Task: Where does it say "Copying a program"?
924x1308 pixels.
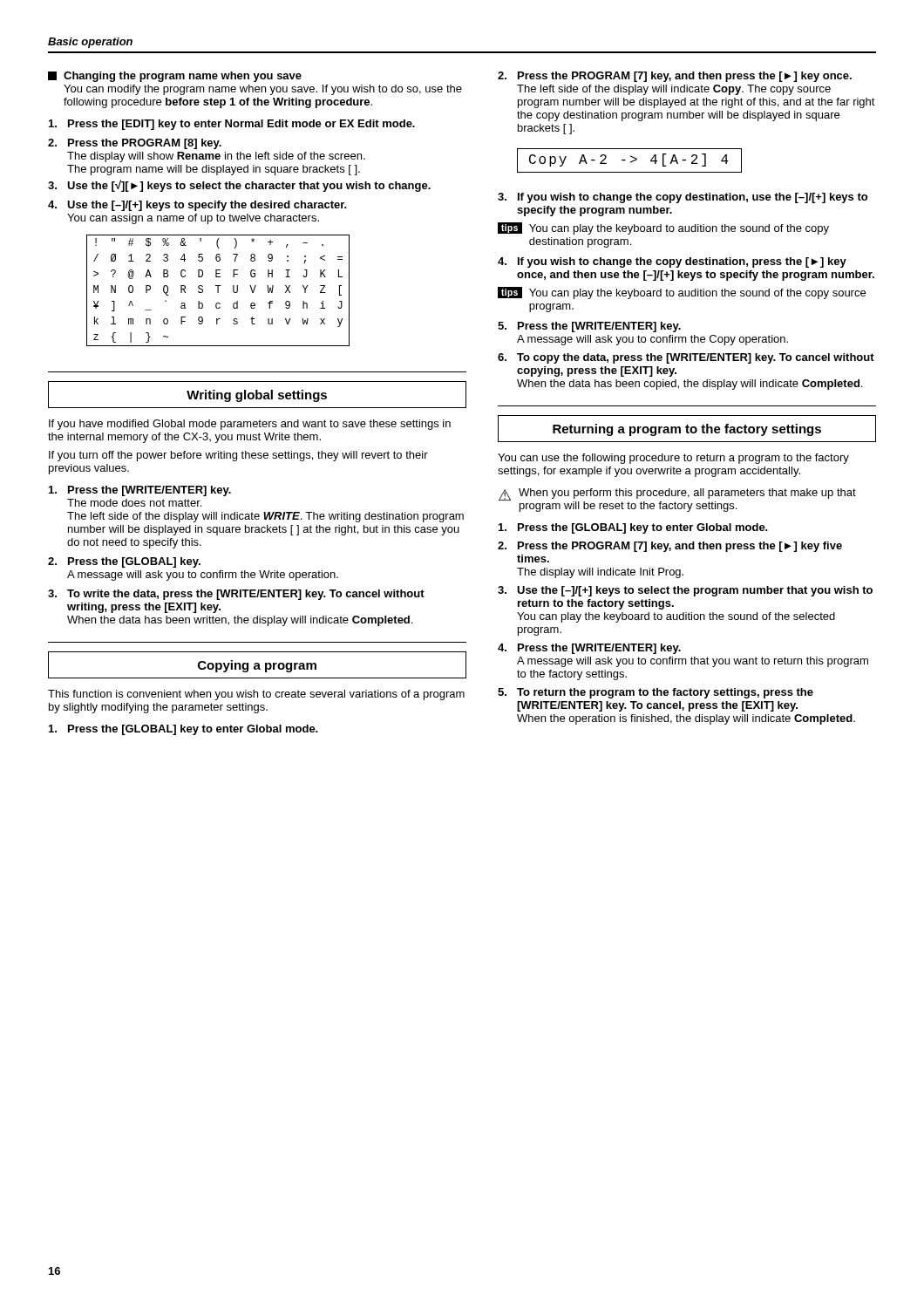Action: [257, 665]
